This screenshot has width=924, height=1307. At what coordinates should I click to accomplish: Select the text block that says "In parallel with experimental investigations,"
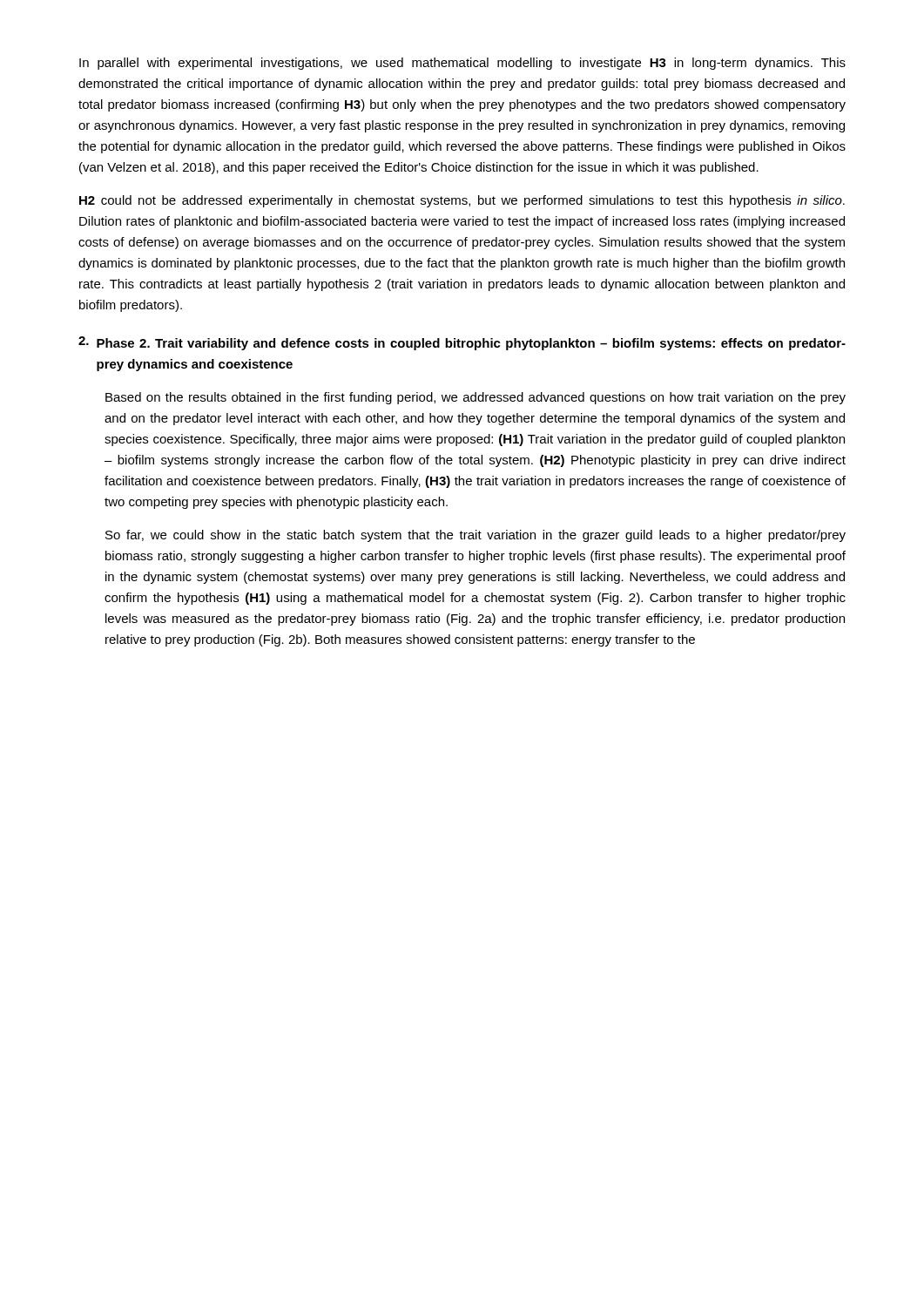[462, 115]
